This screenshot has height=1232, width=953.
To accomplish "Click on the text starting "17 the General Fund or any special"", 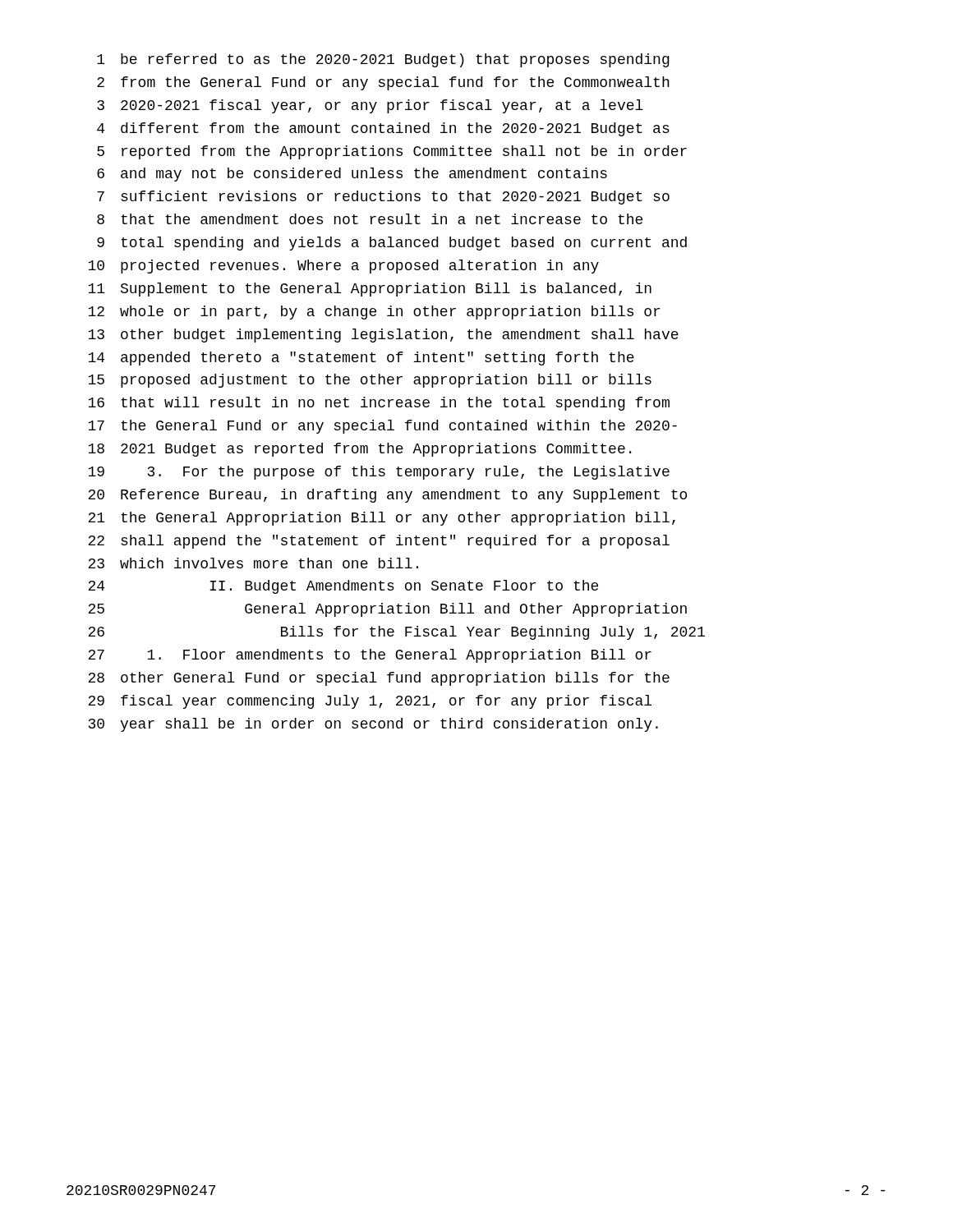I will pyautogui.click(x=476, y=427).
